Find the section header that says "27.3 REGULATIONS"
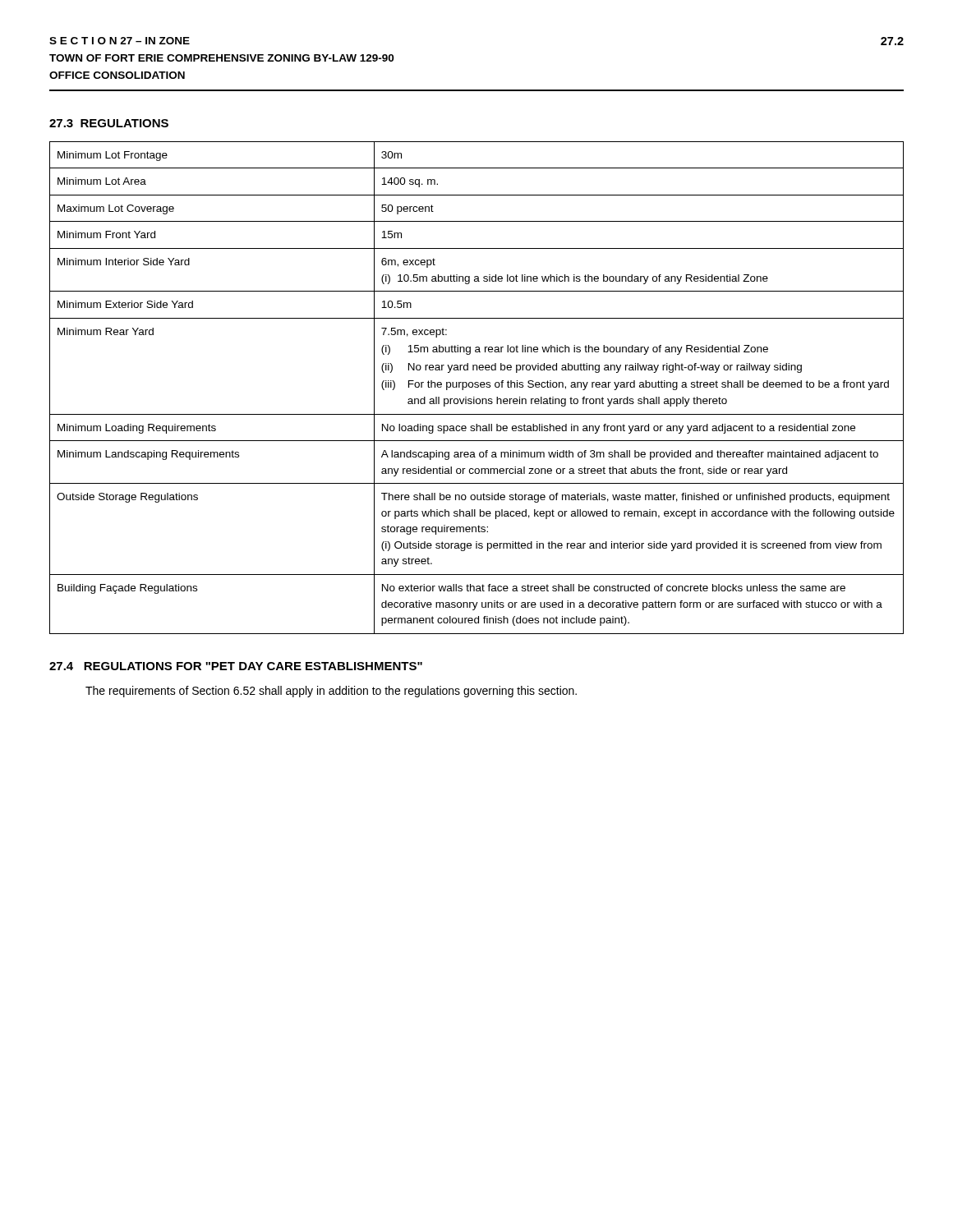The image size is (953, 1232). (109, 123)
